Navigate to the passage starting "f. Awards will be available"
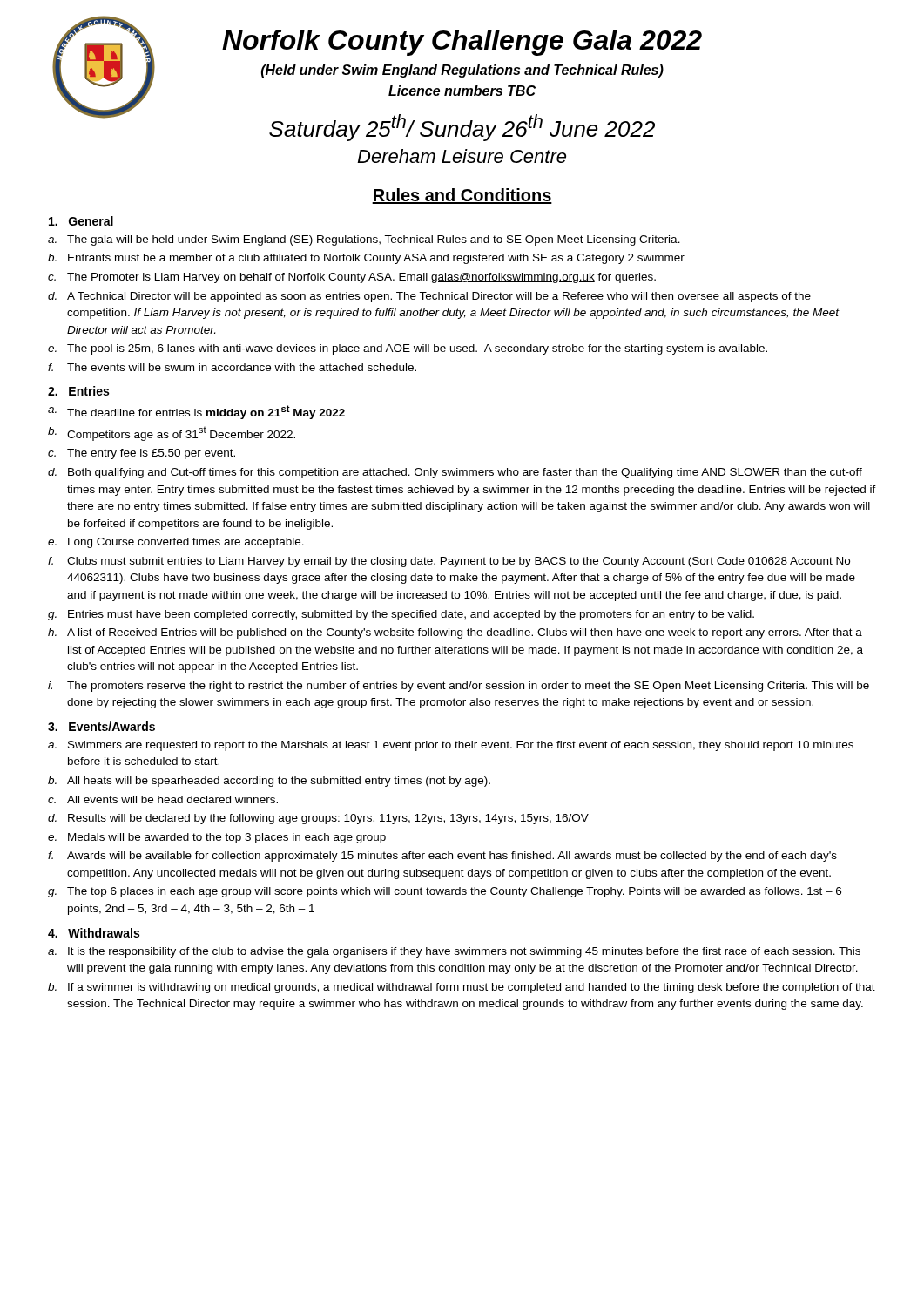Image resolution: width=924 pixels, height=1307 pixels. pos(462,864)
